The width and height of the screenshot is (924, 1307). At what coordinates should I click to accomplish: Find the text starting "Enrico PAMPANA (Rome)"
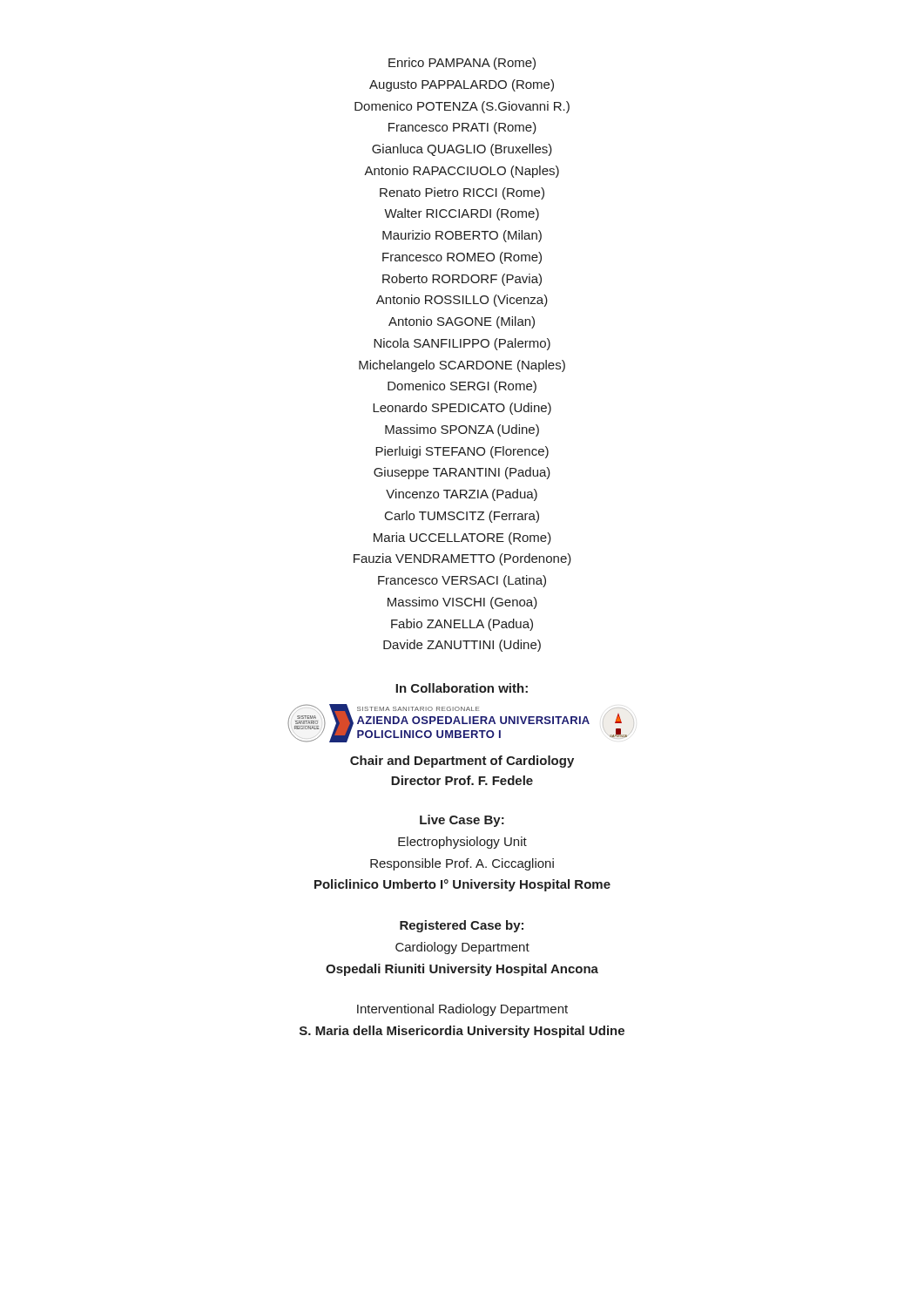(462, 62)
